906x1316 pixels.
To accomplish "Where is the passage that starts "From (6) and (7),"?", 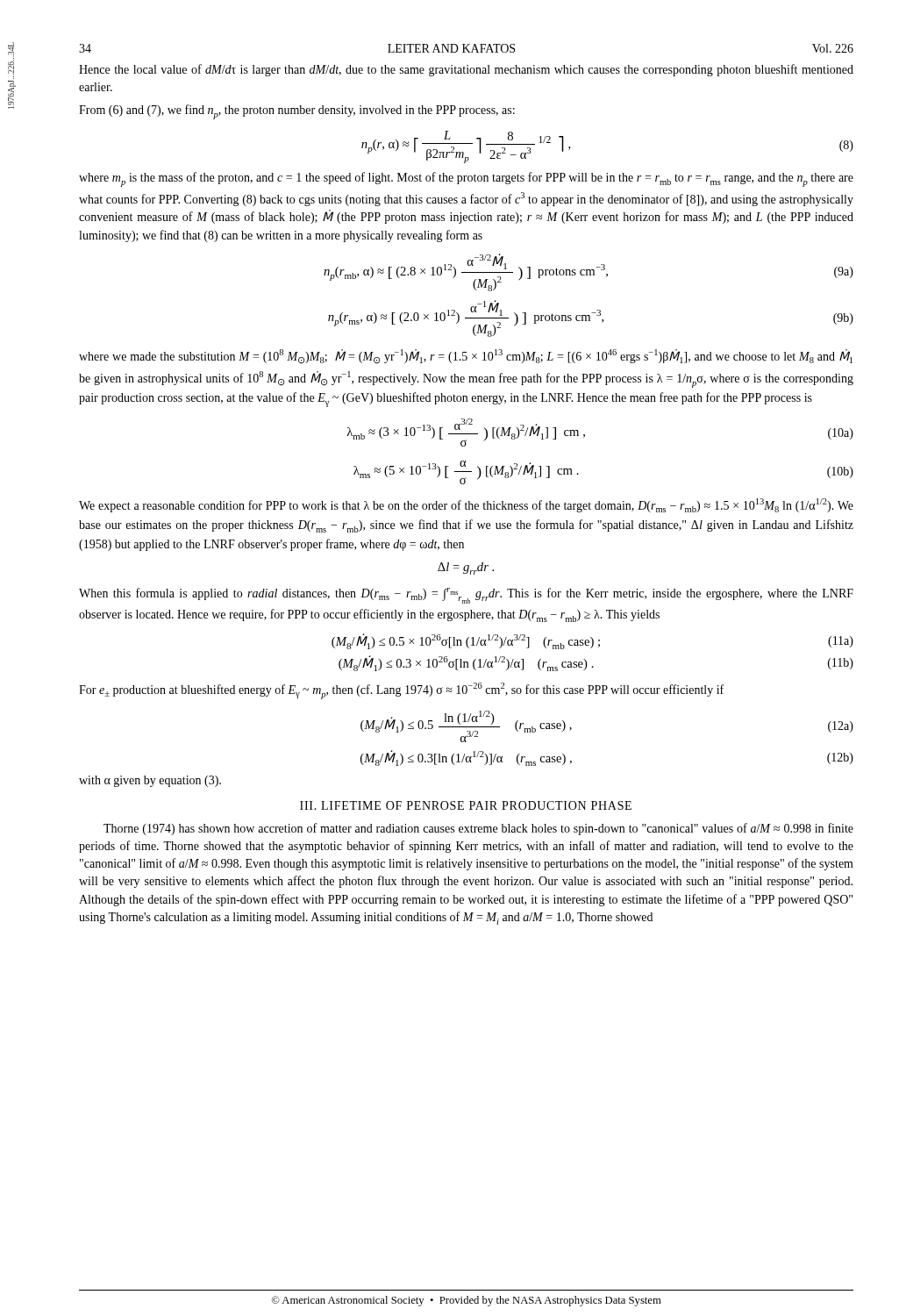I will (466, 111).
